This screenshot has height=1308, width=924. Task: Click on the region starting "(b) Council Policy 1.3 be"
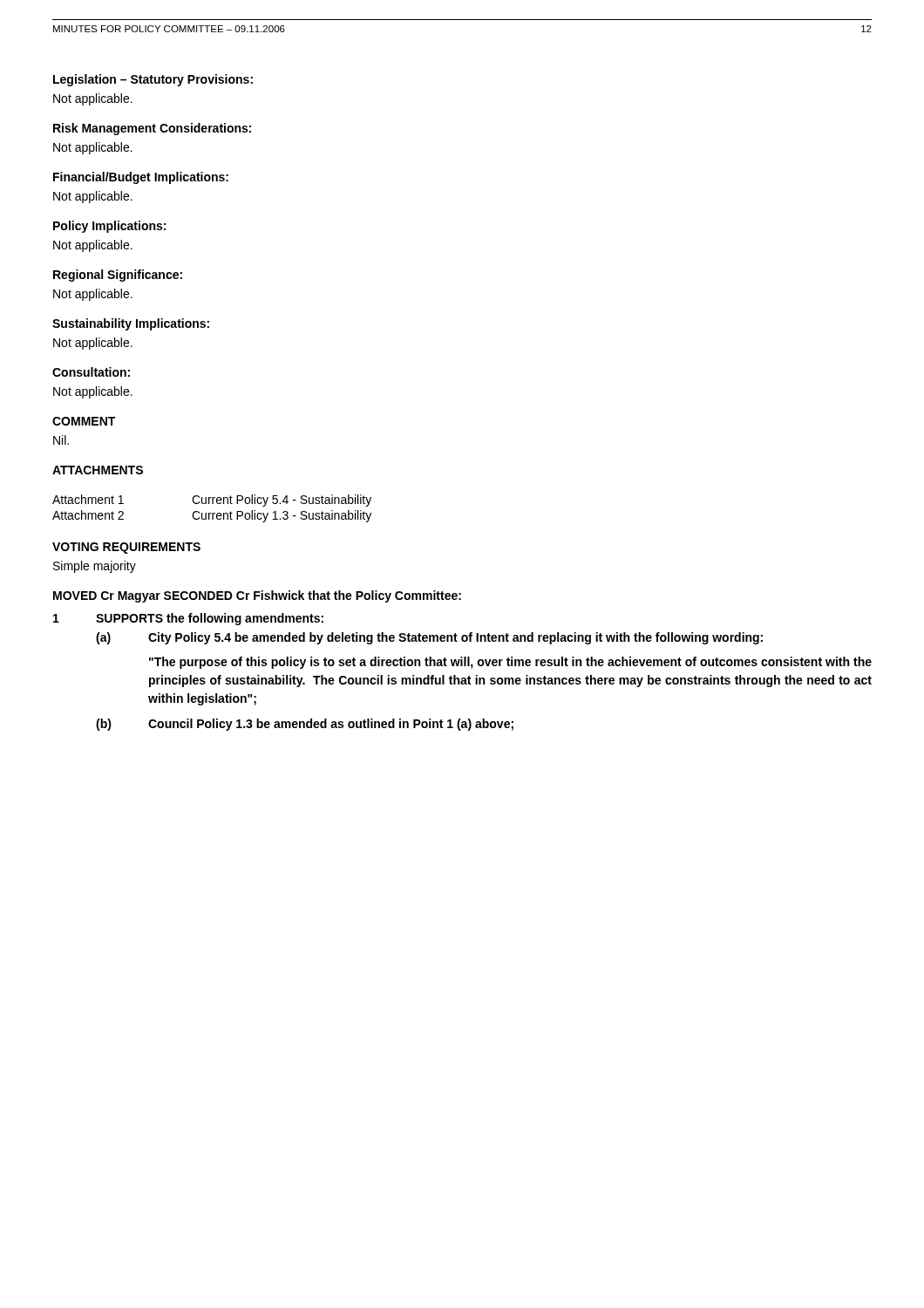484,724
